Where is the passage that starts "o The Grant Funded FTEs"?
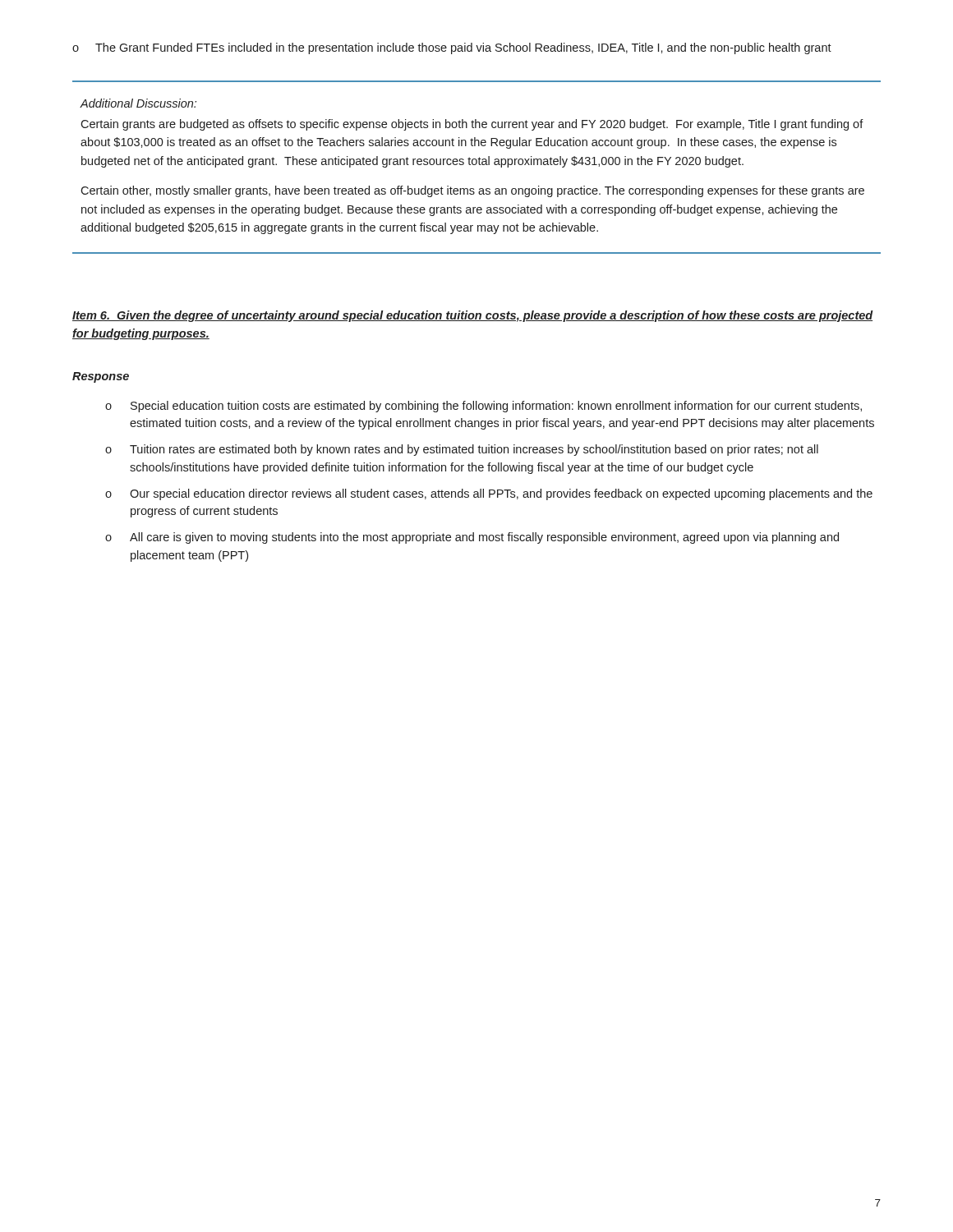 pos(476,48)
